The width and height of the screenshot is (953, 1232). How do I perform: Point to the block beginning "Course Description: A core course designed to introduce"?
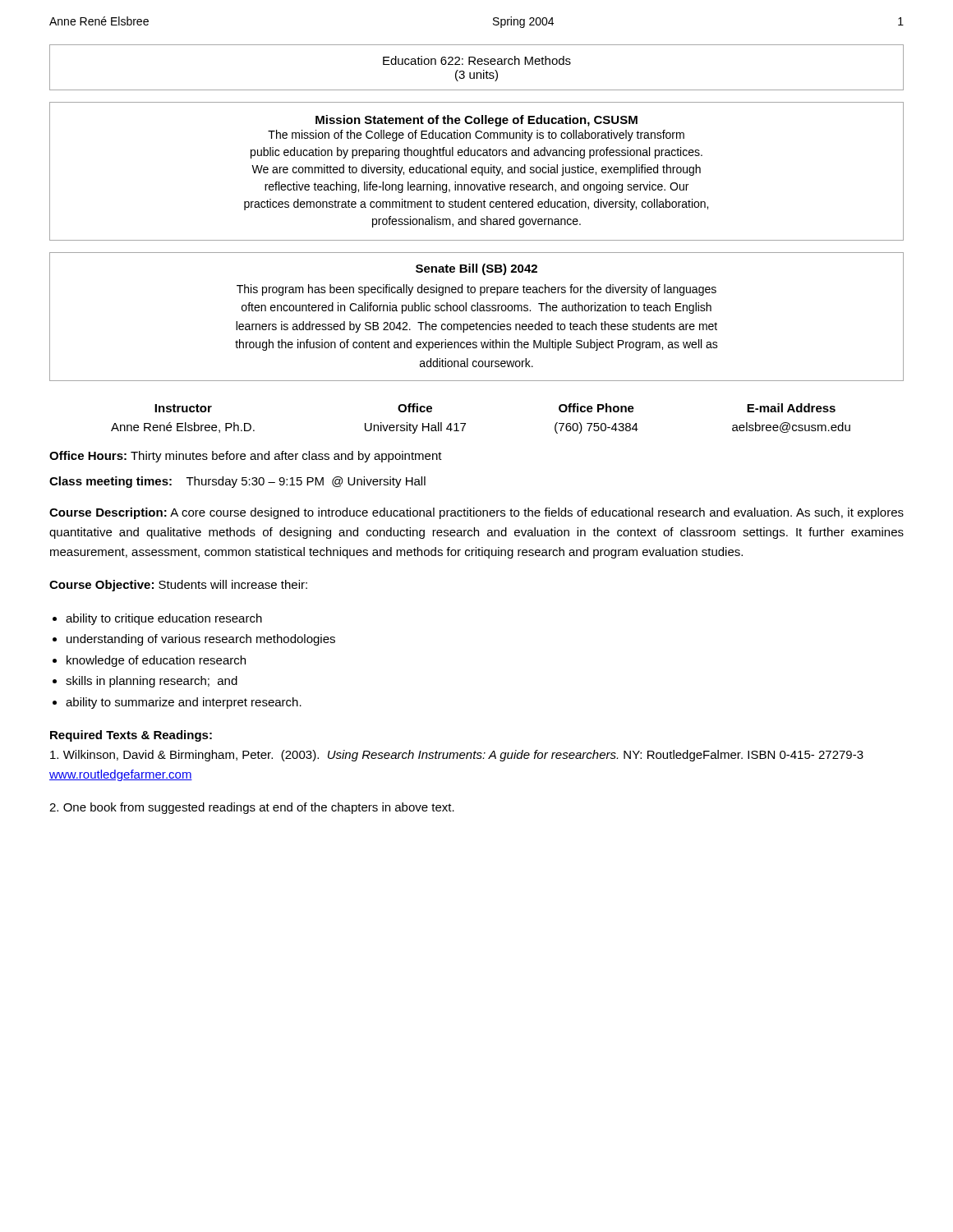(x=476, y=532)
